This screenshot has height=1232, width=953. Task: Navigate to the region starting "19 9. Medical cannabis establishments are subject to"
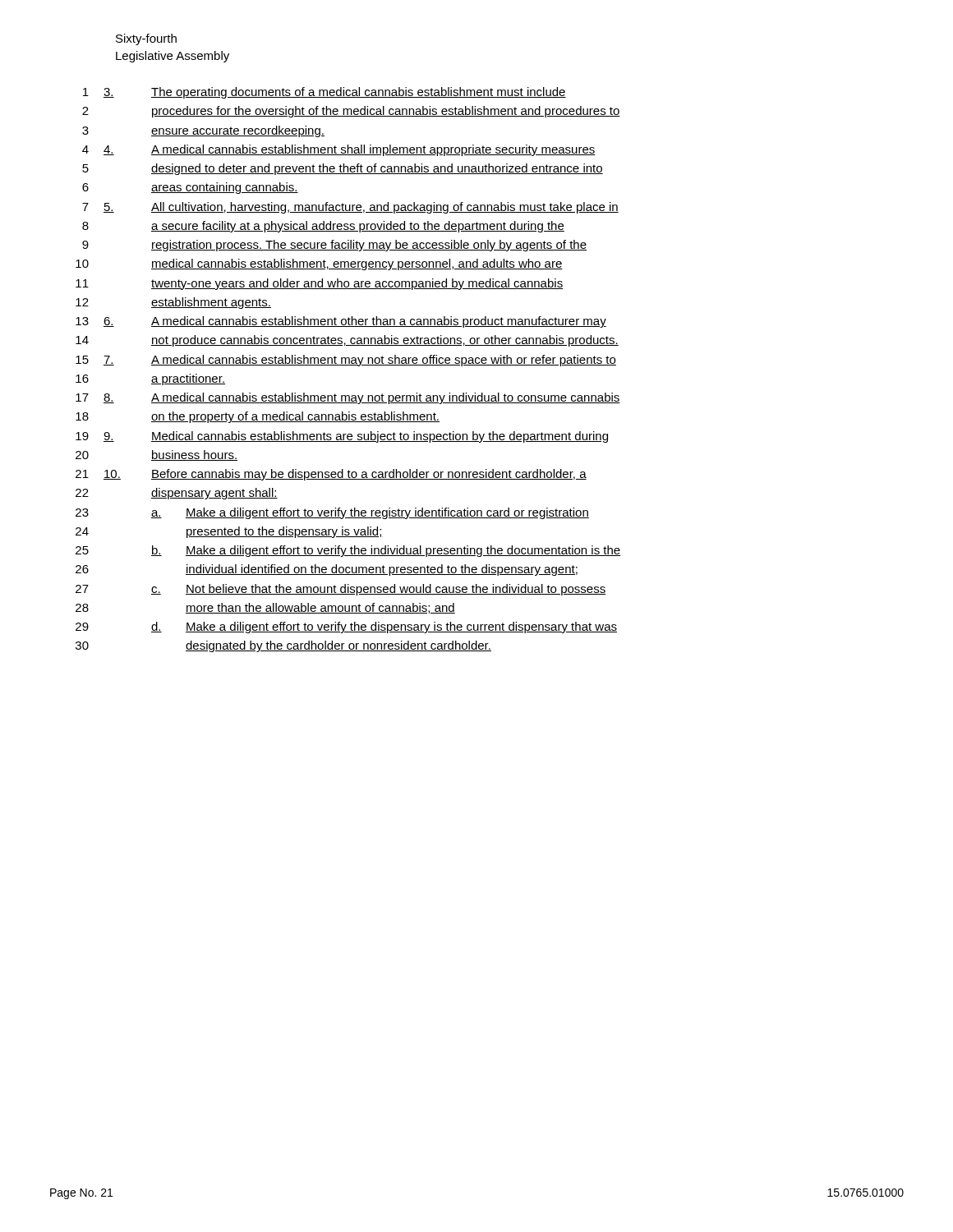point(476,435)
